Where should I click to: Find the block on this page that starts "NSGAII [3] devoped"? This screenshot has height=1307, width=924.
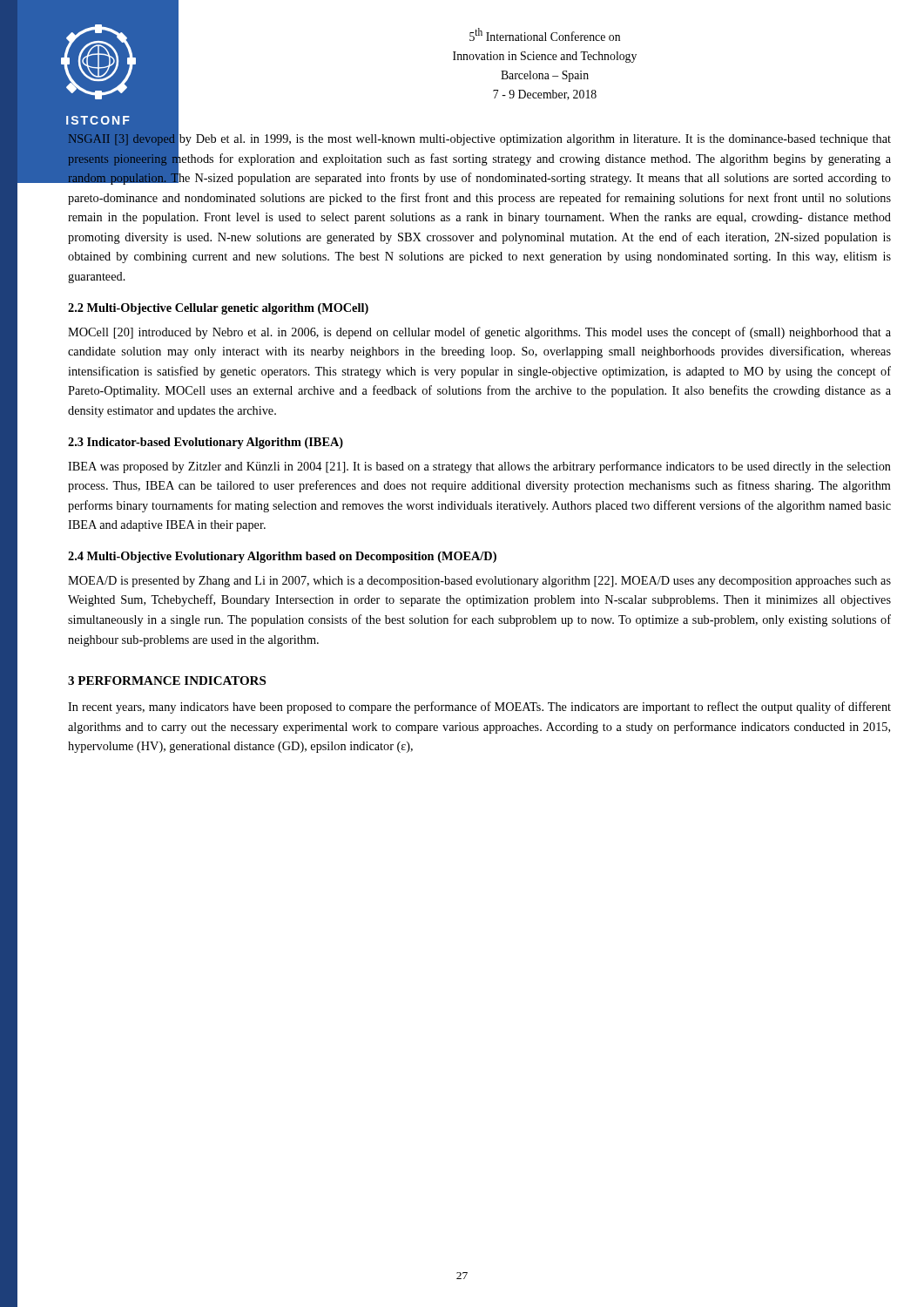[479, 207]
